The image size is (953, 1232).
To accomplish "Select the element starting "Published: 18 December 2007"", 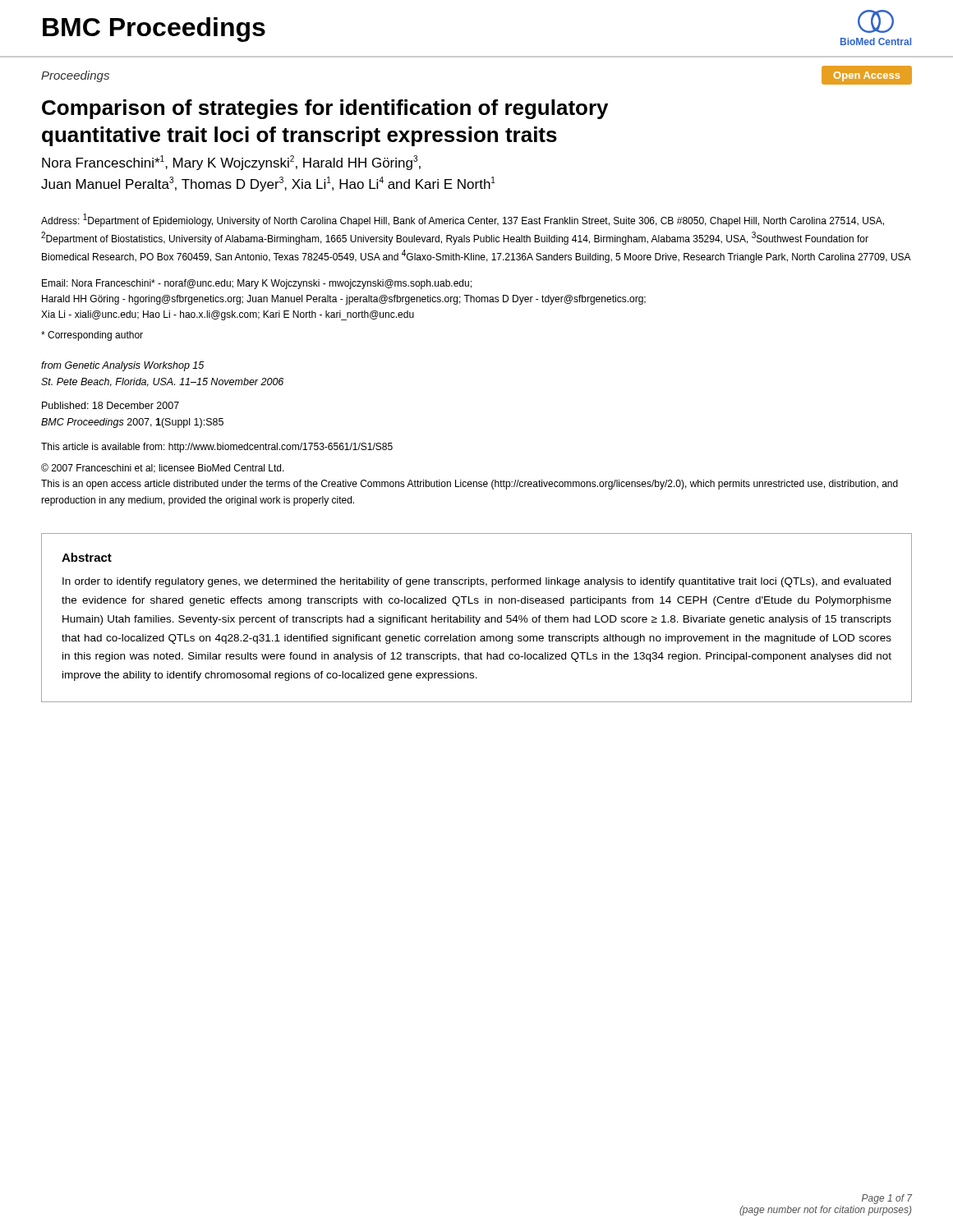I will (110, 406).
